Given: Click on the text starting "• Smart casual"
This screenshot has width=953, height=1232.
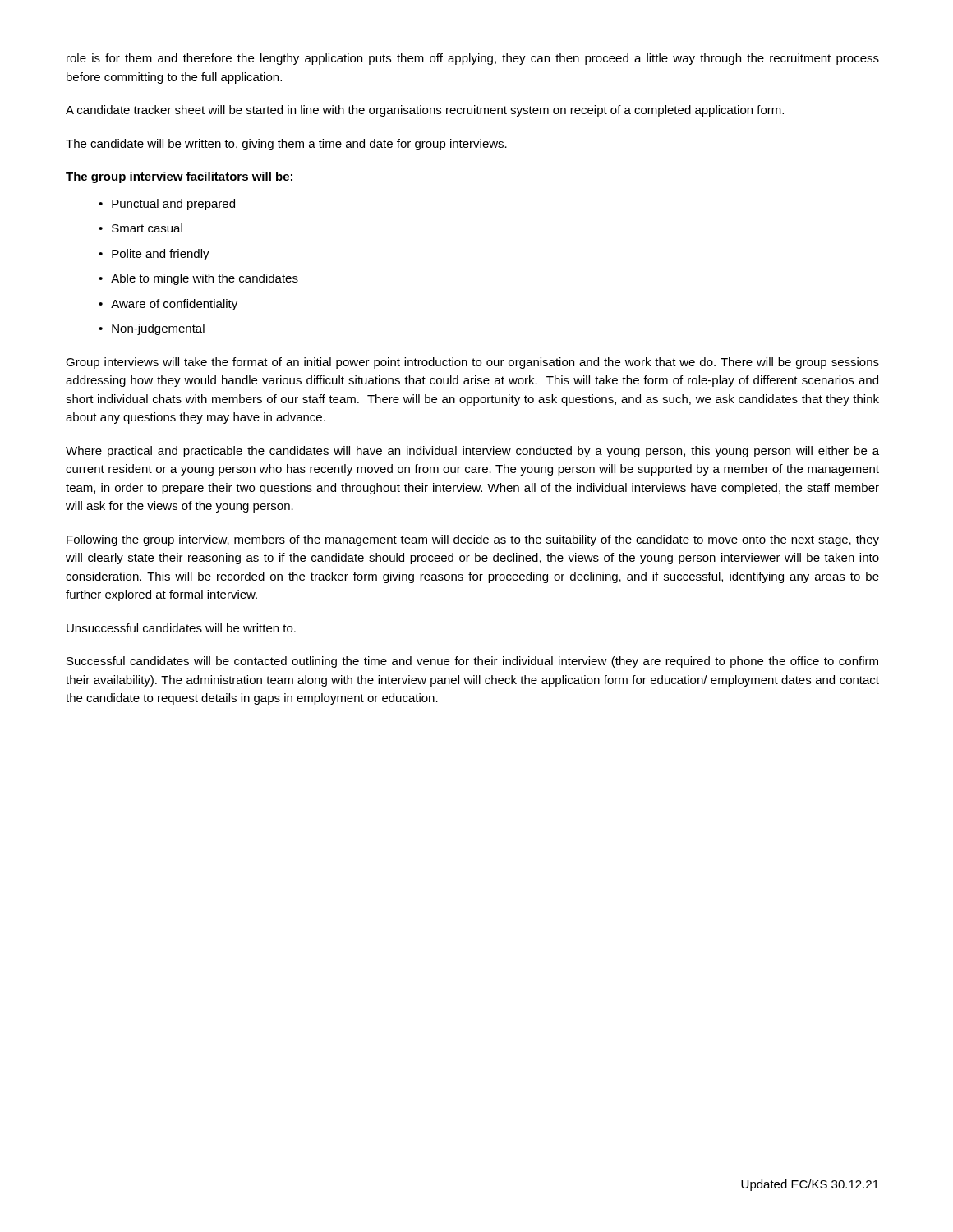Looking at the screenshot, I should (x=141, y=229).
